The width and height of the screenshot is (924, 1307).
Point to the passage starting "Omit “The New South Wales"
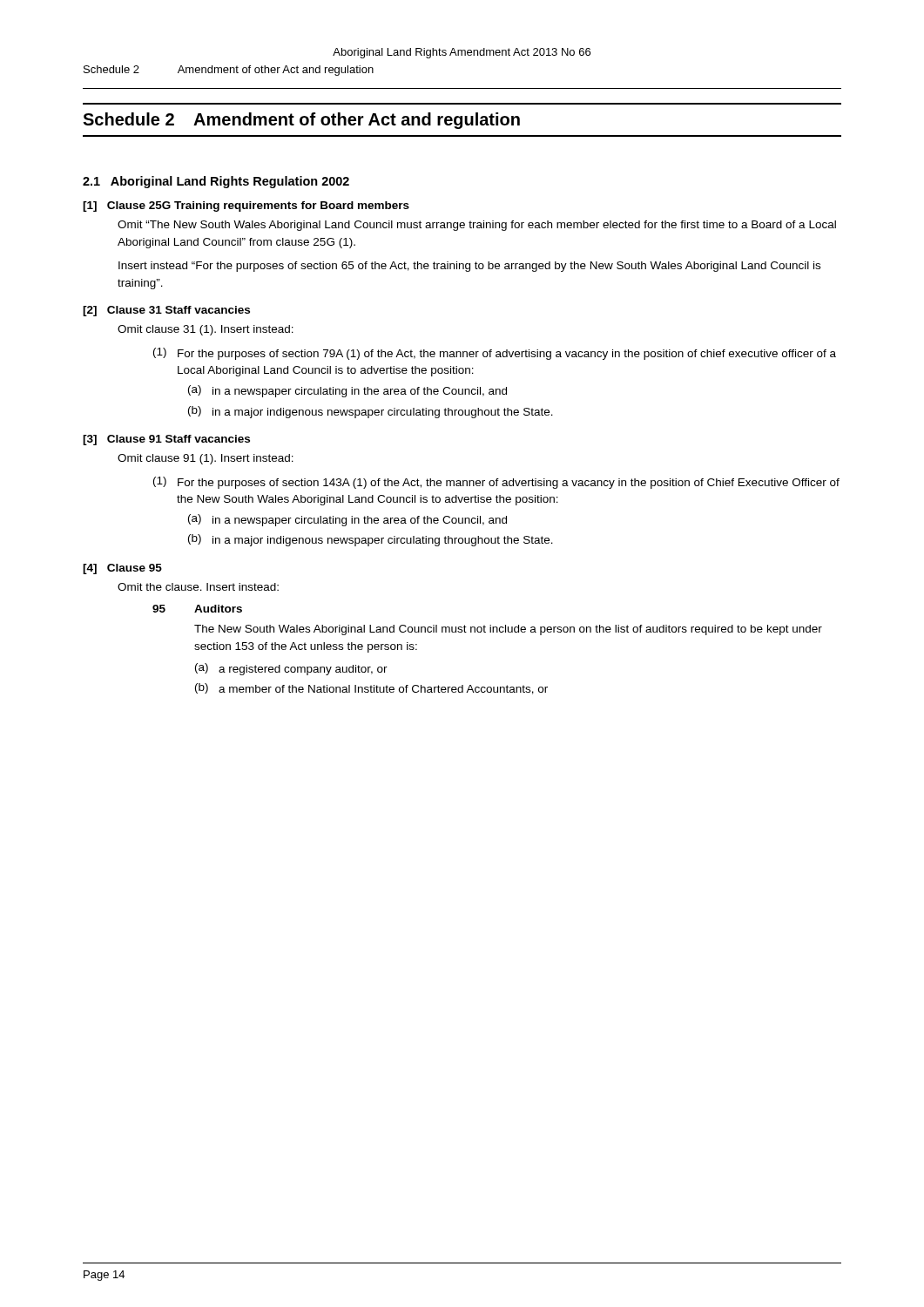[477, 233]
